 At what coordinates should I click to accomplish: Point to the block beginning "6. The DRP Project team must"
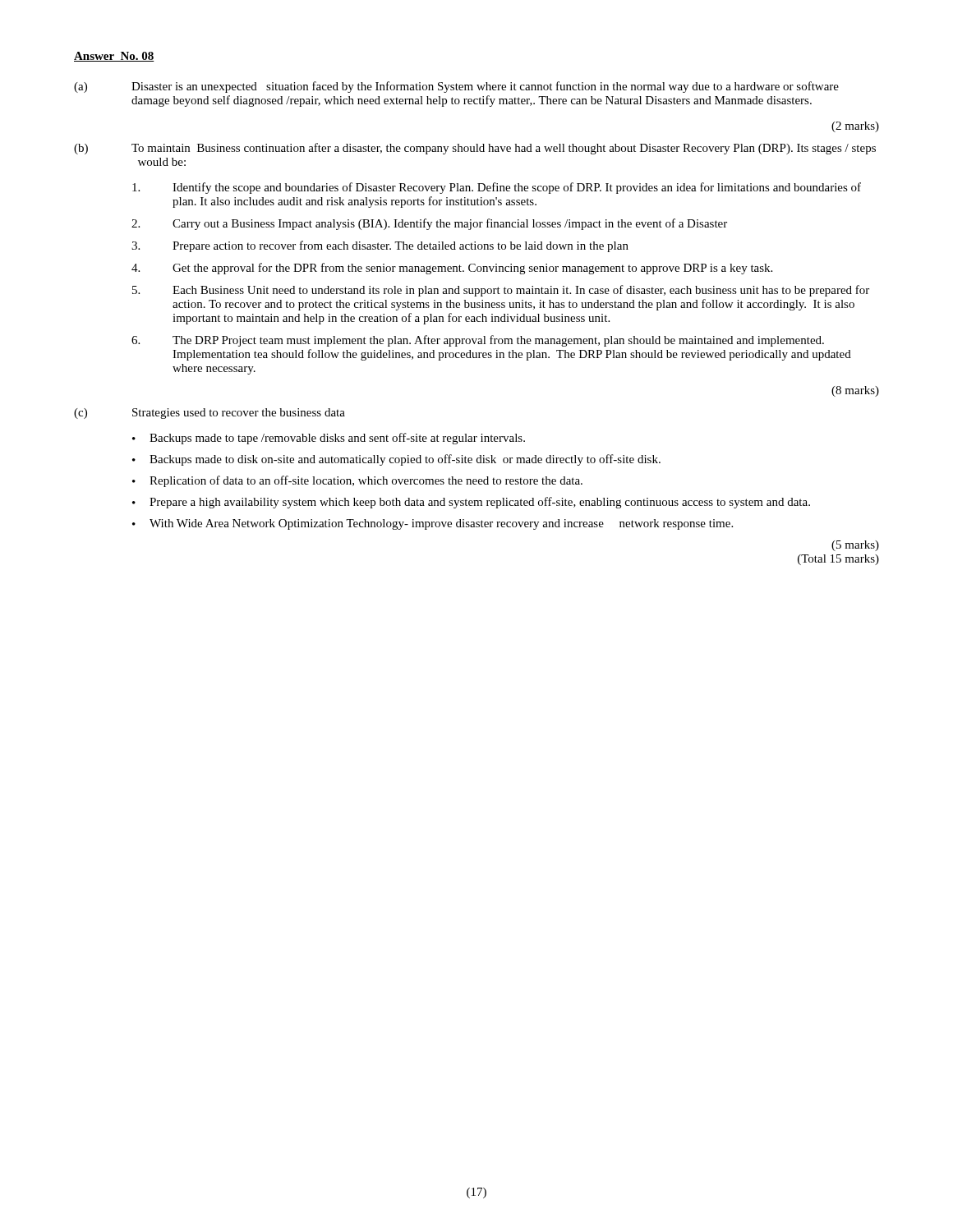point(505,354)
